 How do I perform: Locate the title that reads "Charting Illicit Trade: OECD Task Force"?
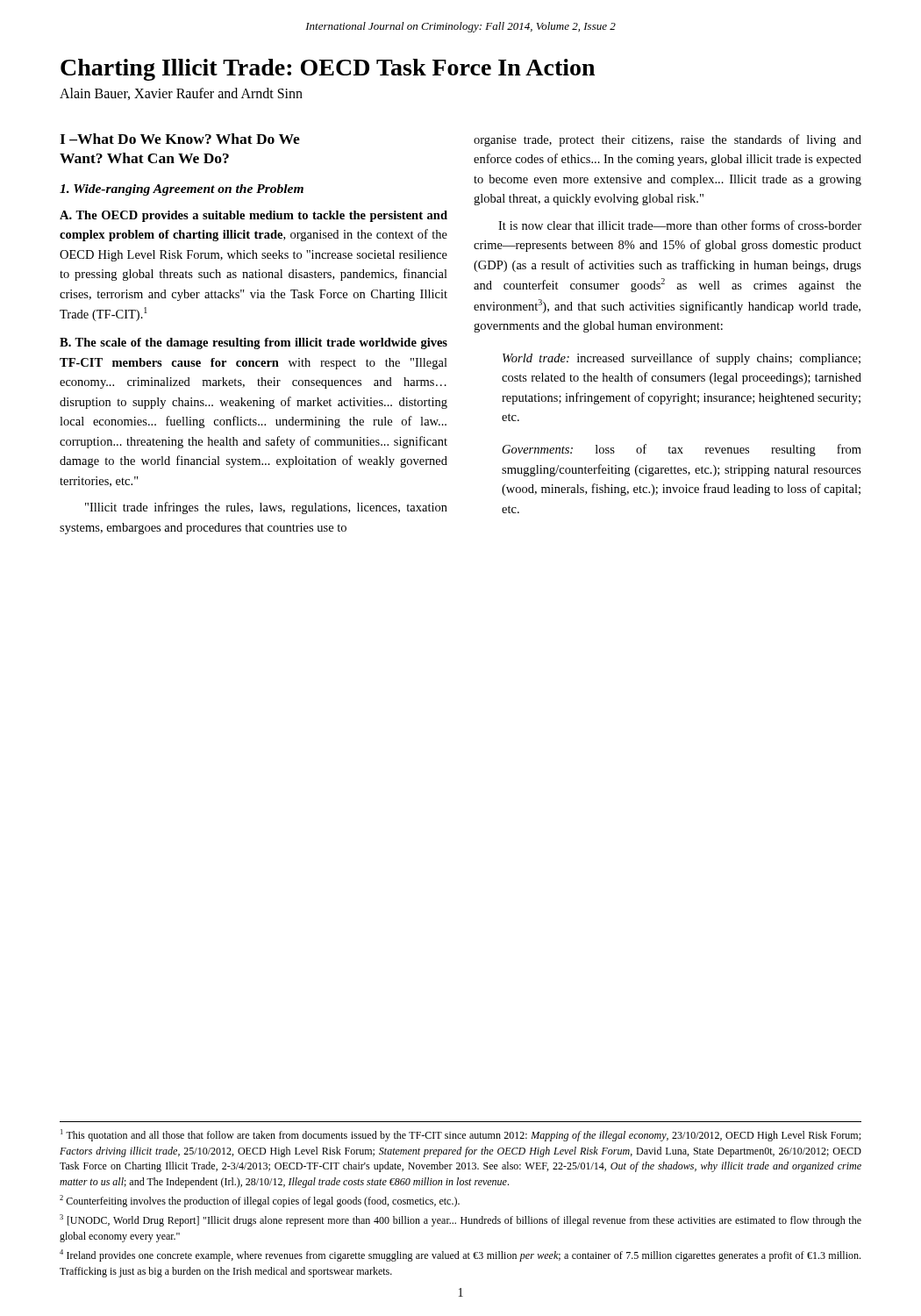click(460, 67)
